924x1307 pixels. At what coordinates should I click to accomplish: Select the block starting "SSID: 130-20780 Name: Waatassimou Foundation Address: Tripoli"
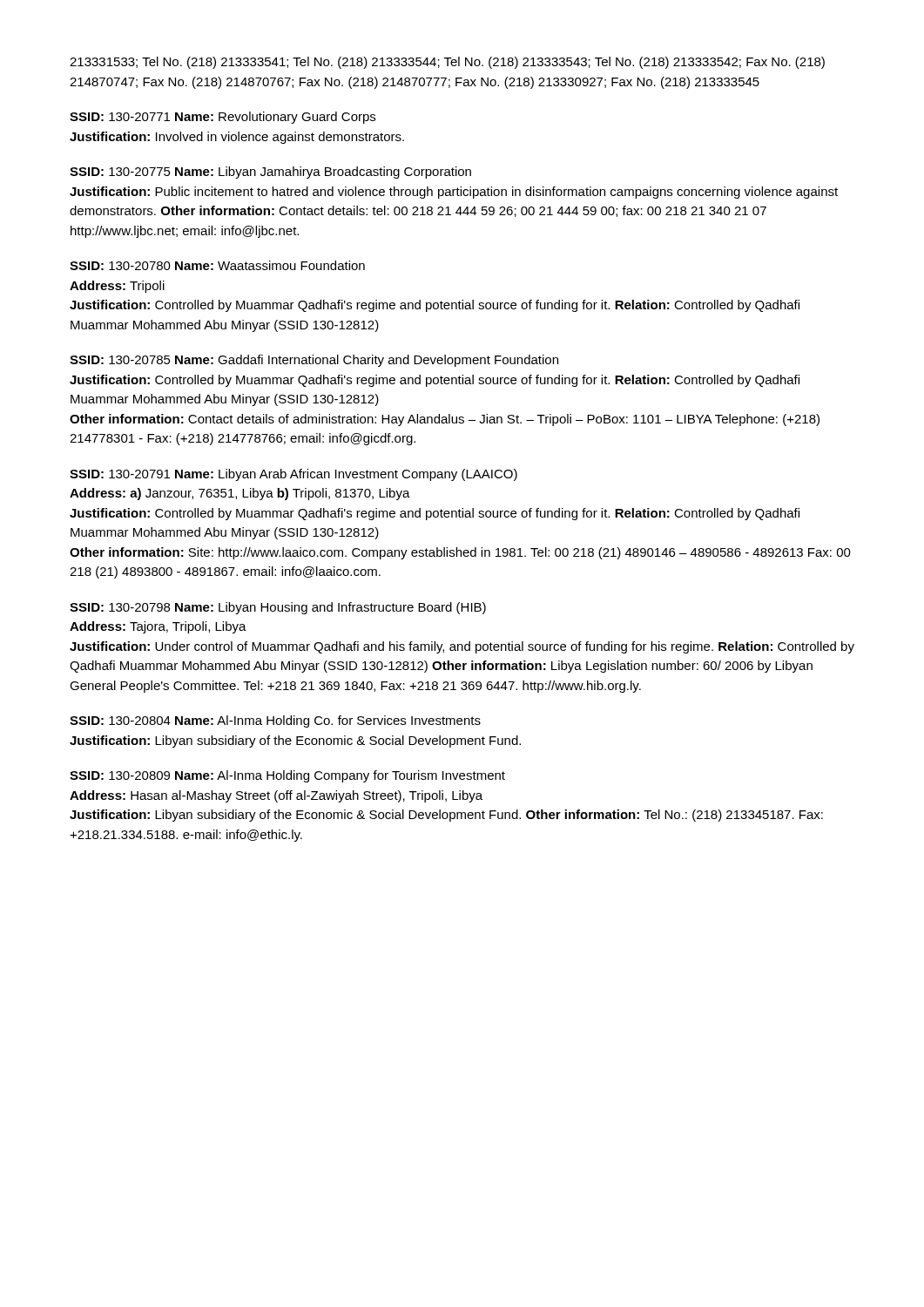click(435, 295)
